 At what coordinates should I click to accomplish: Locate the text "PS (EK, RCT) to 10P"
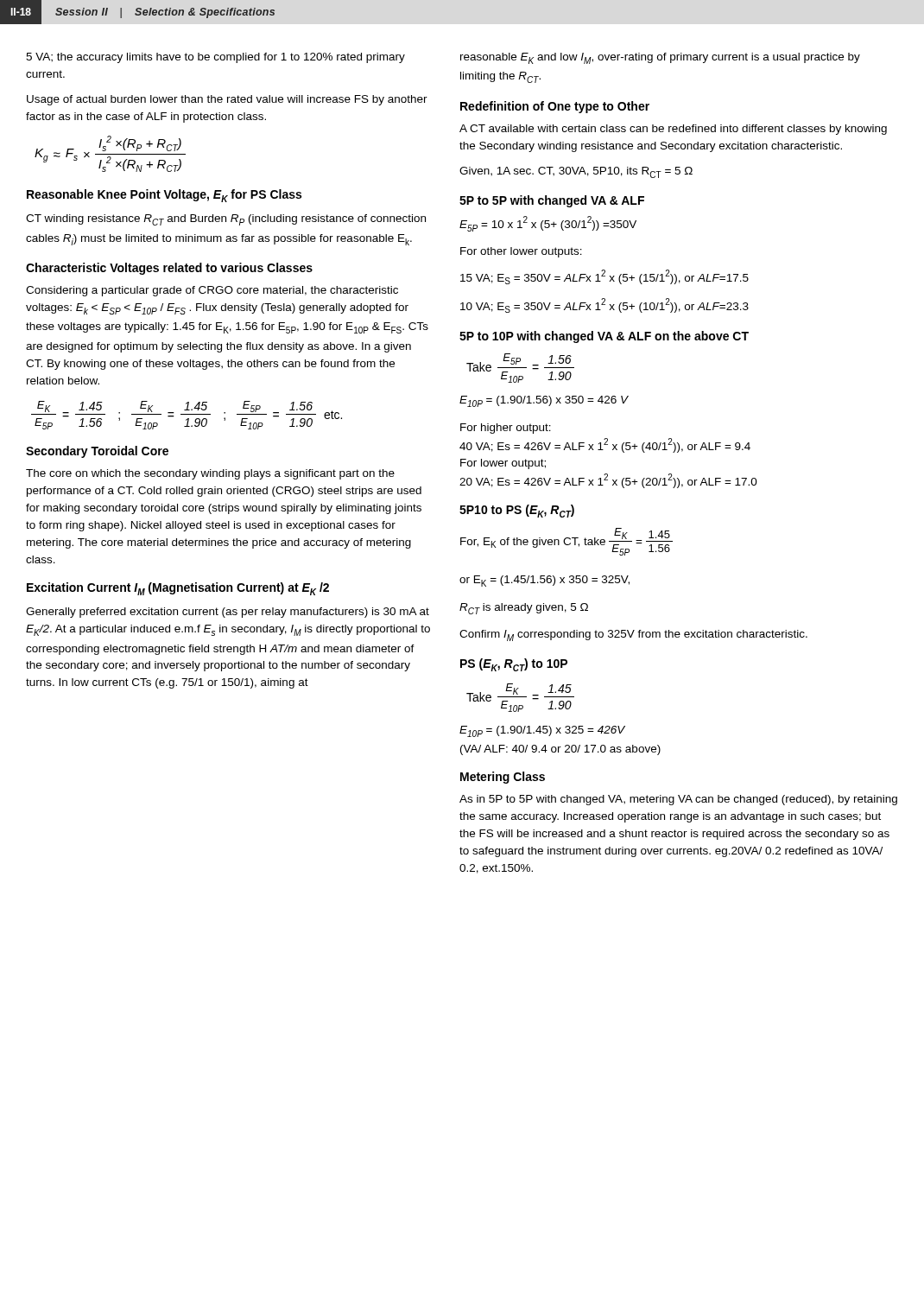tap(514, 665)
